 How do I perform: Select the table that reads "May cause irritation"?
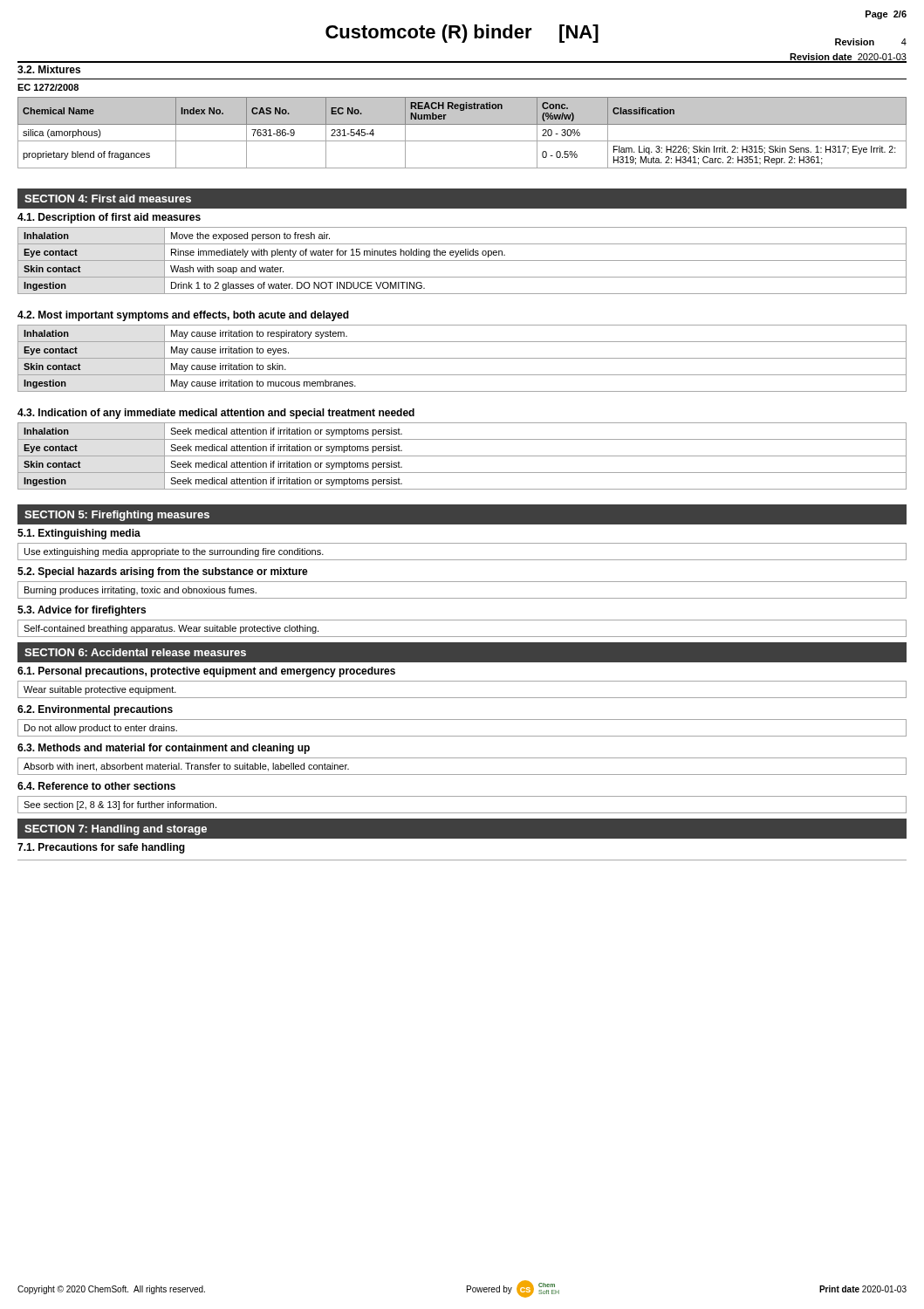pos(462,358)
